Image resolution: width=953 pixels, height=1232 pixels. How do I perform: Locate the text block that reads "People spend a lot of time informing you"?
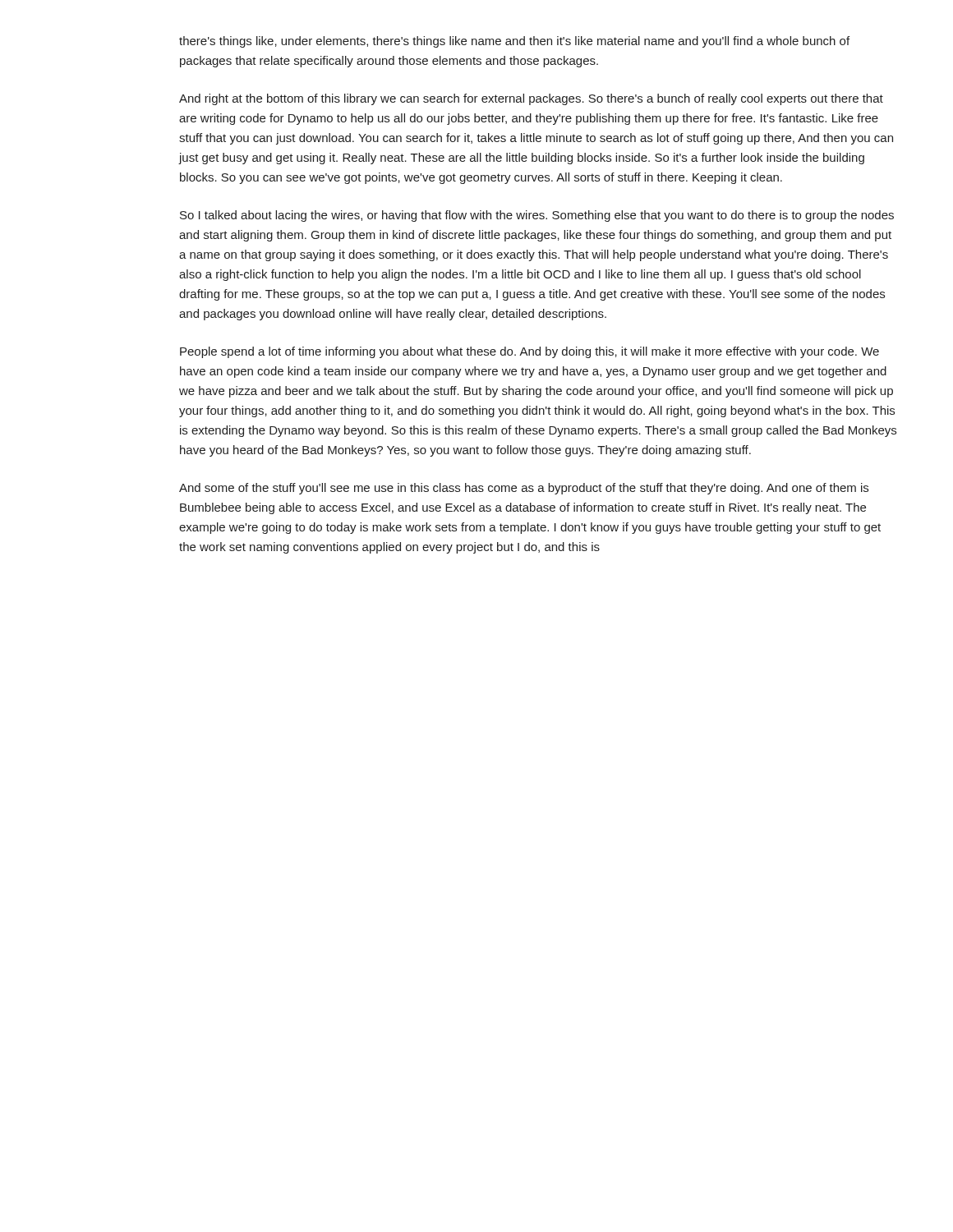coord(538,400)
